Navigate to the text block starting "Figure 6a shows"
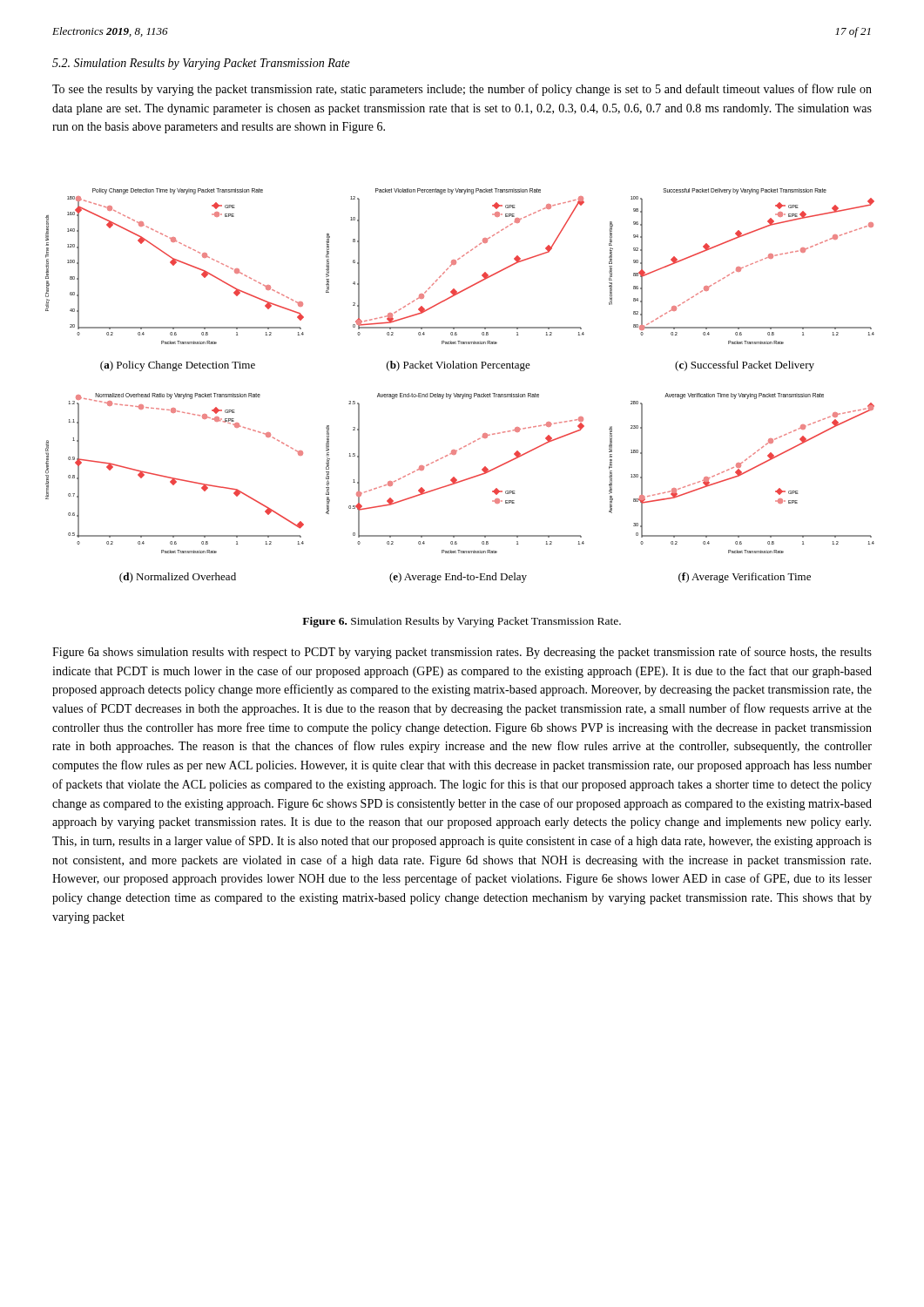Viewport: 924px width, 1307px height. coord(462,784)
